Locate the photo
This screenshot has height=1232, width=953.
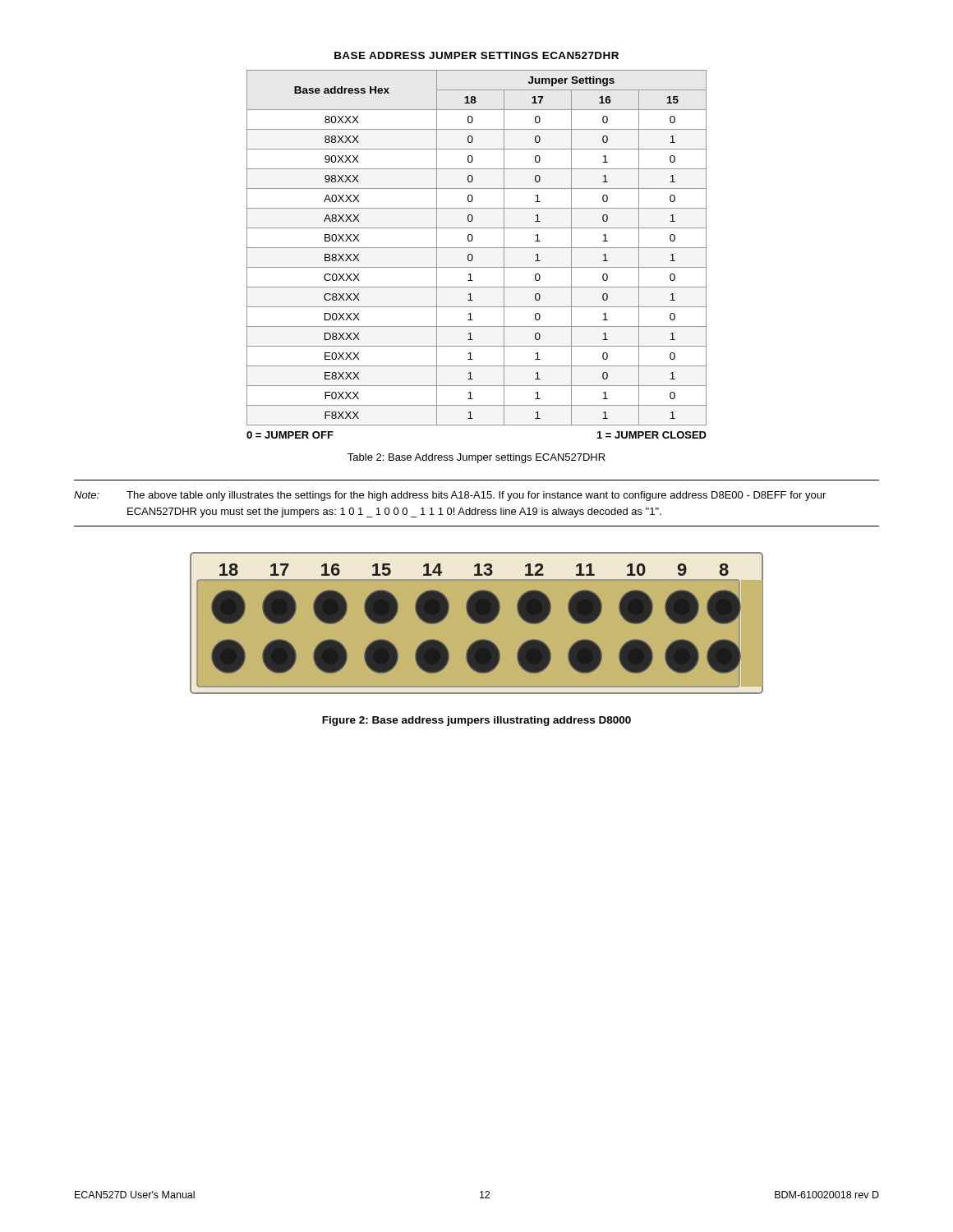[x=476, y=624]
